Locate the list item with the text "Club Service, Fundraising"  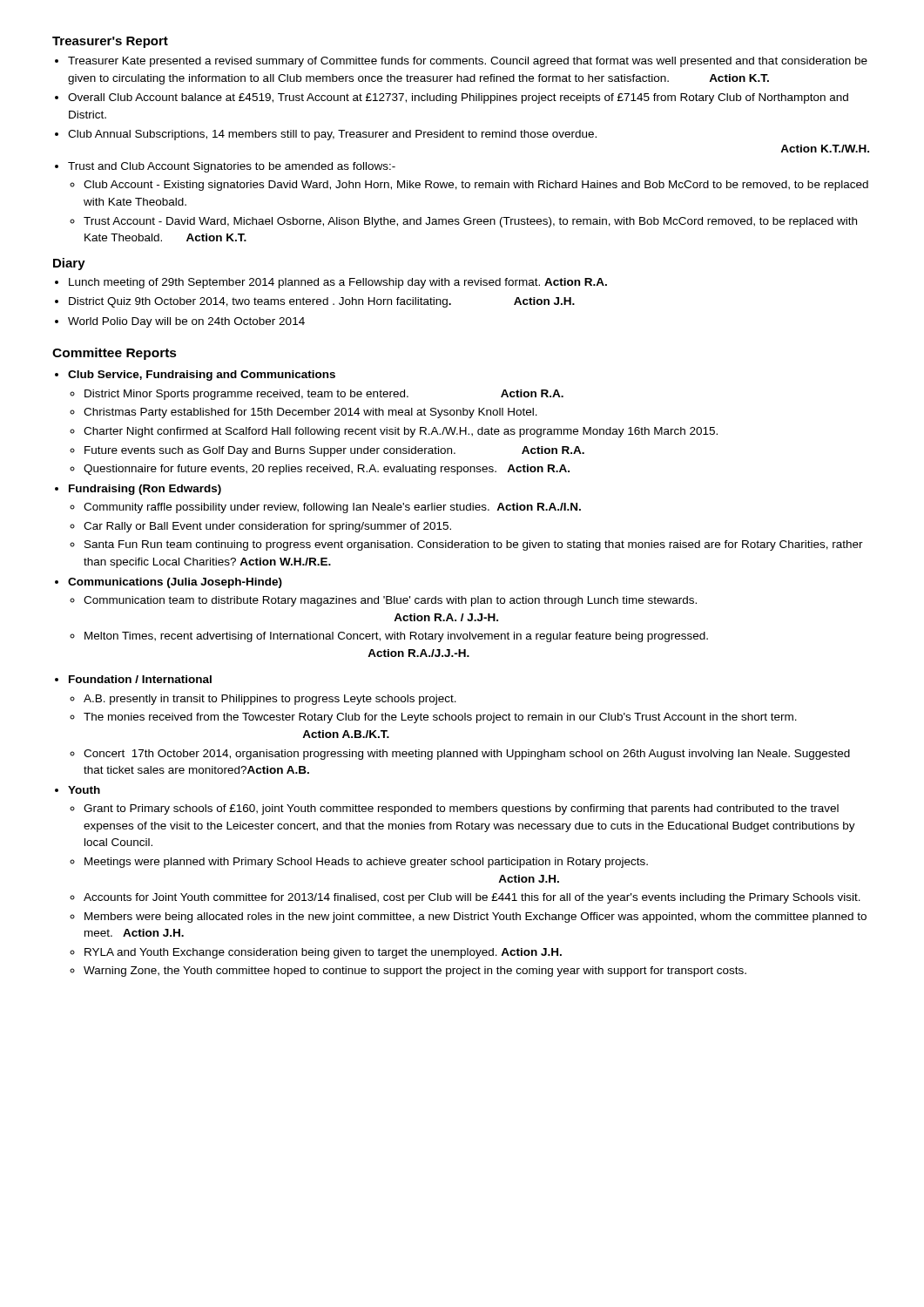tap(470, 422)
